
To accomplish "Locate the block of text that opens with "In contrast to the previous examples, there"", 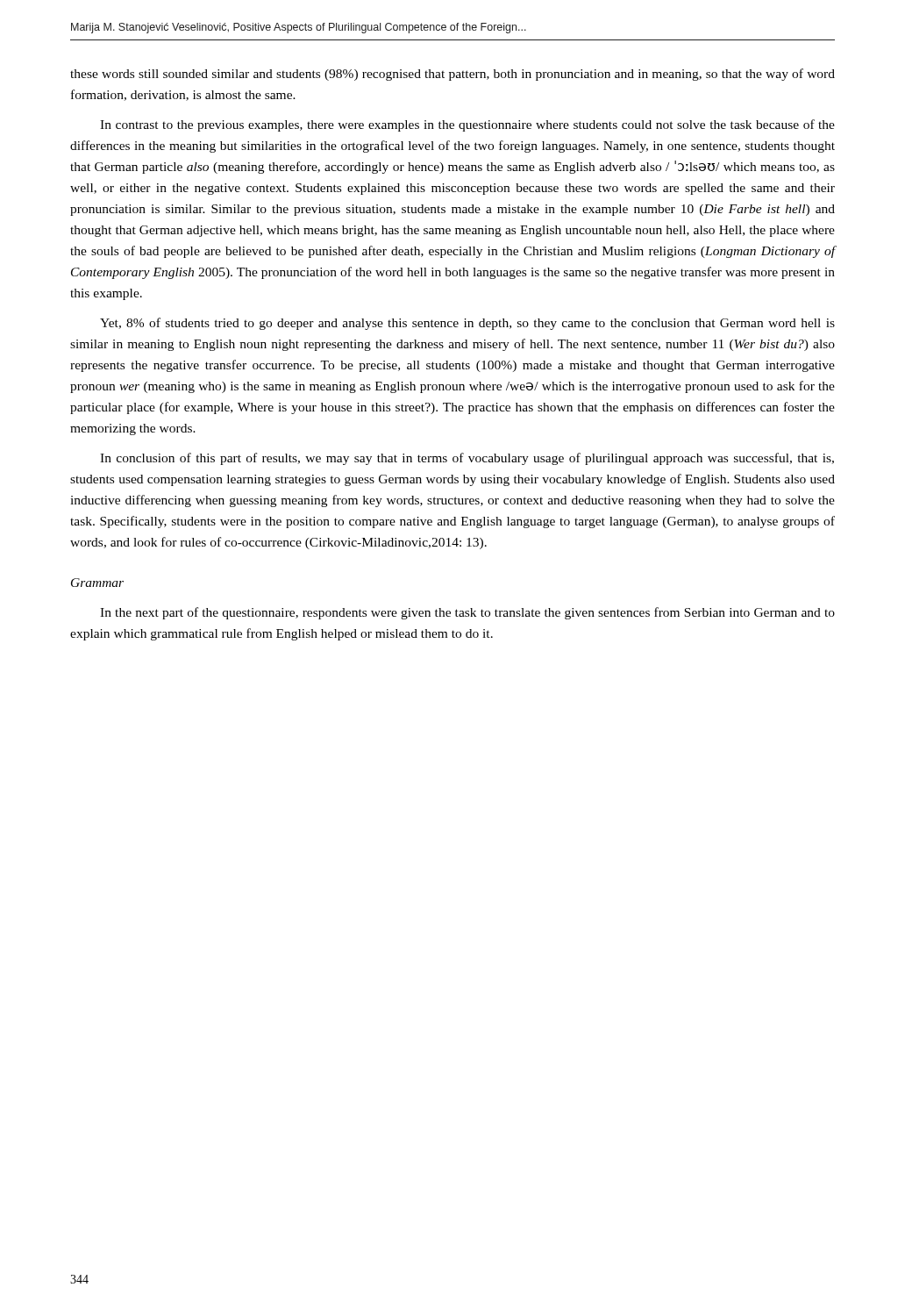I will point(452,209).
